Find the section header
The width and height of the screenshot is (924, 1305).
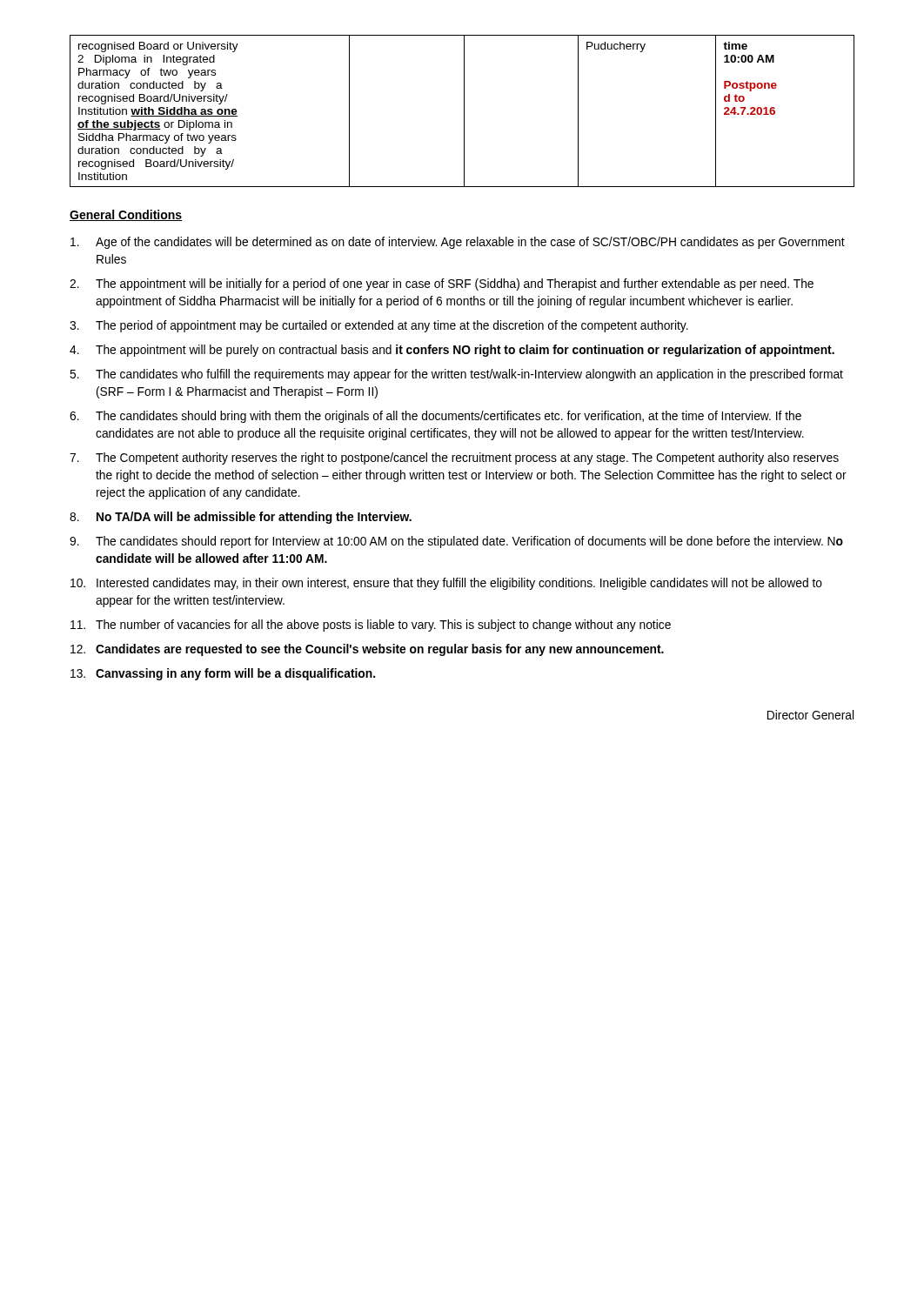click(126, 215)
